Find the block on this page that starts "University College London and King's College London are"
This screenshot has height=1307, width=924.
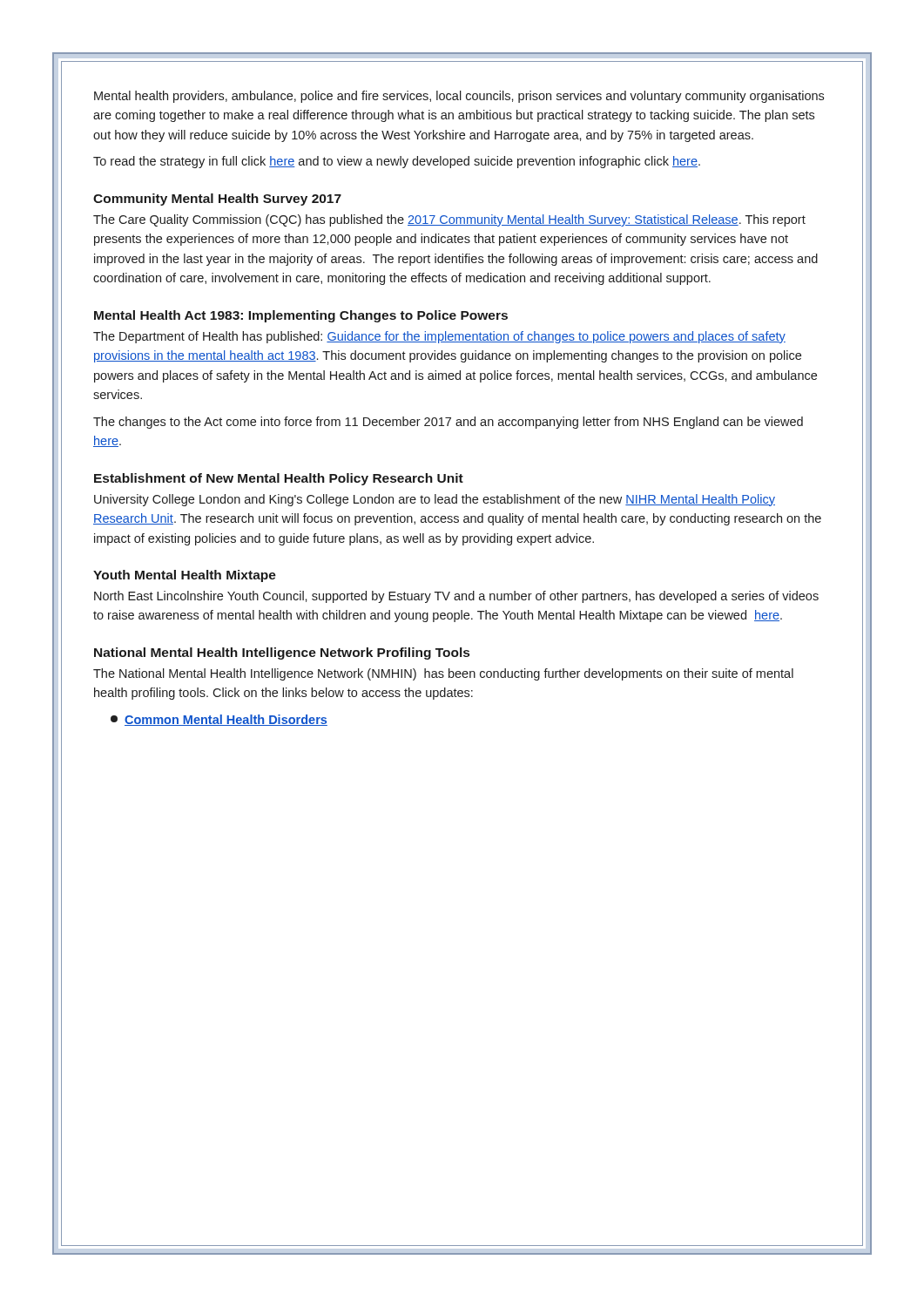pos(457,518)
